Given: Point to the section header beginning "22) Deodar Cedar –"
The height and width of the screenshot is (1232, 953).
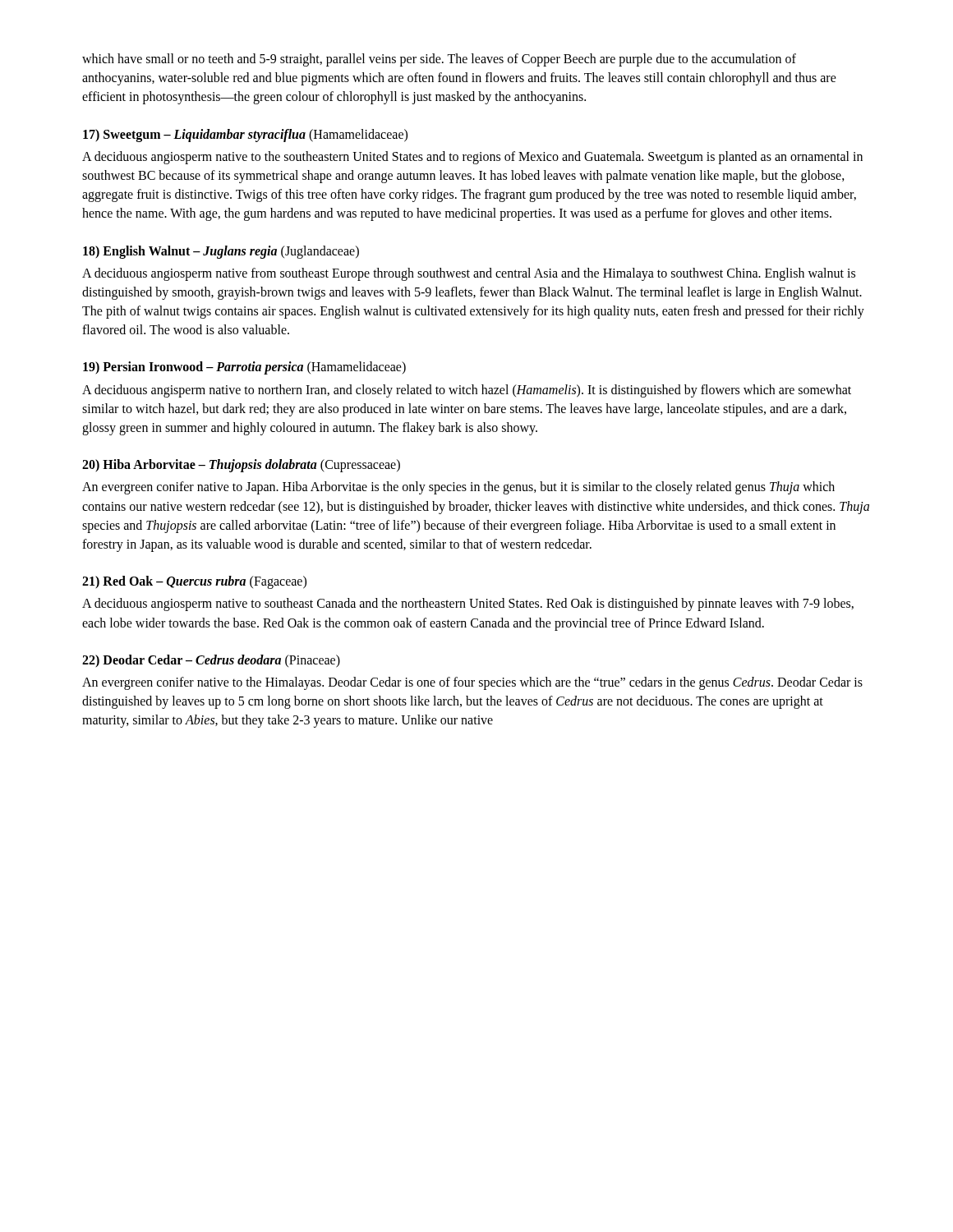Looking at the screenshot, I should (211, 661).
